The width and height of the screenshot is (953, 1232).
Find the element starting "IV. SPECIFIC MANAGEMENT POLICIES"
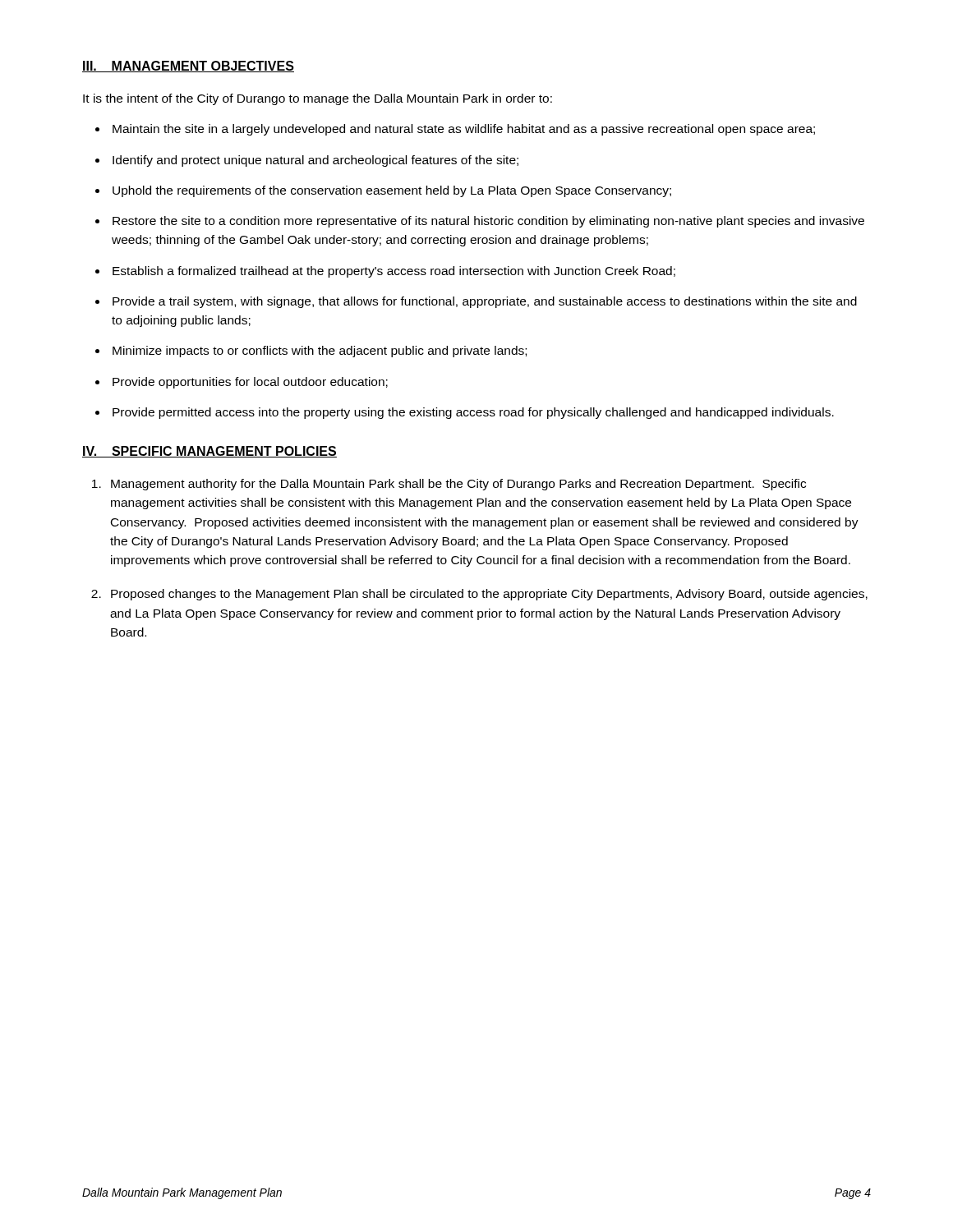(x=209, y=451)
